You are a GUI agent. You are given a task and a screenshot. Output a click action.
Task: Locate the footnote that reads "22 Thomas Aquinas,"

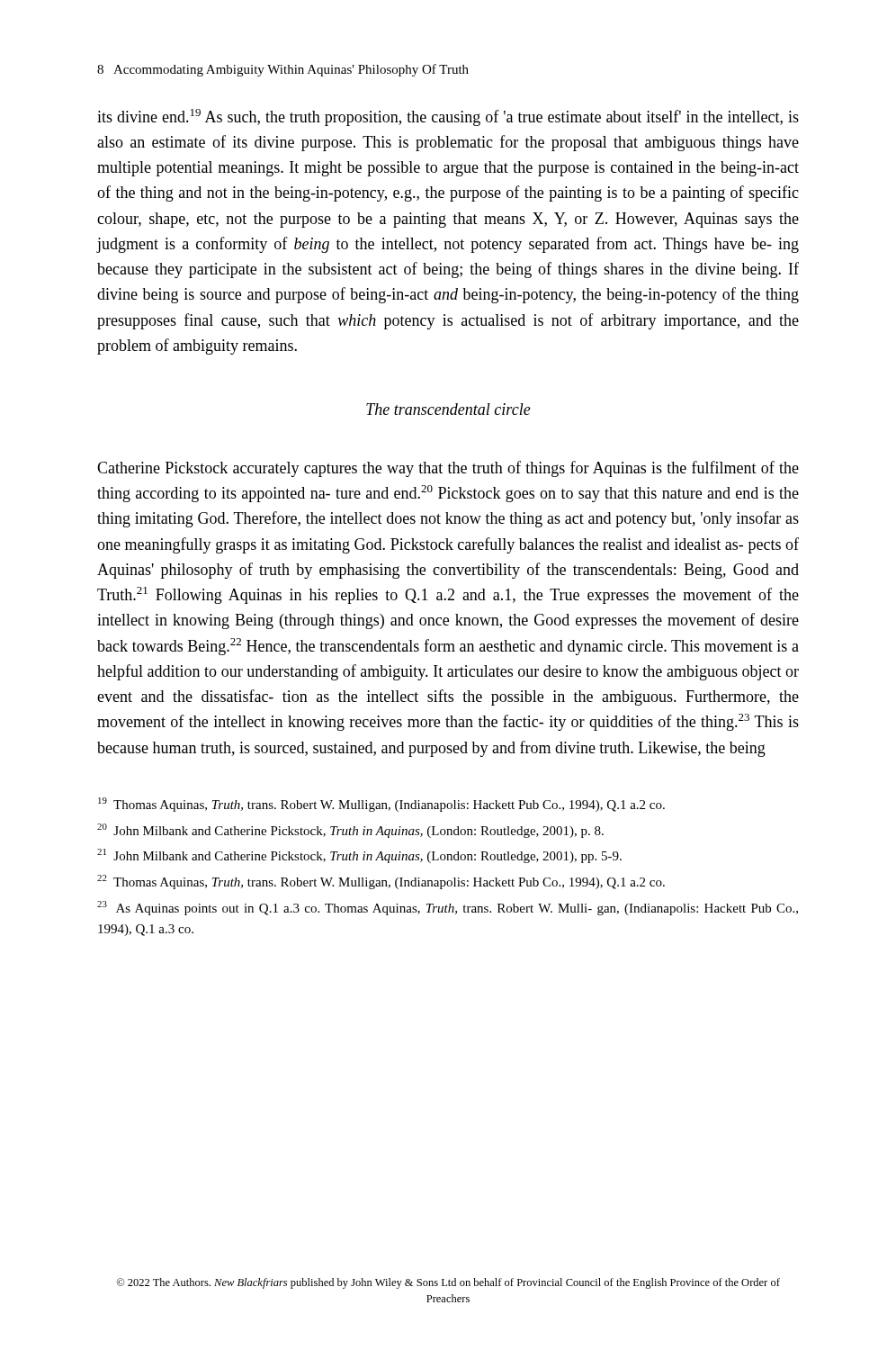tap(381, 881)
